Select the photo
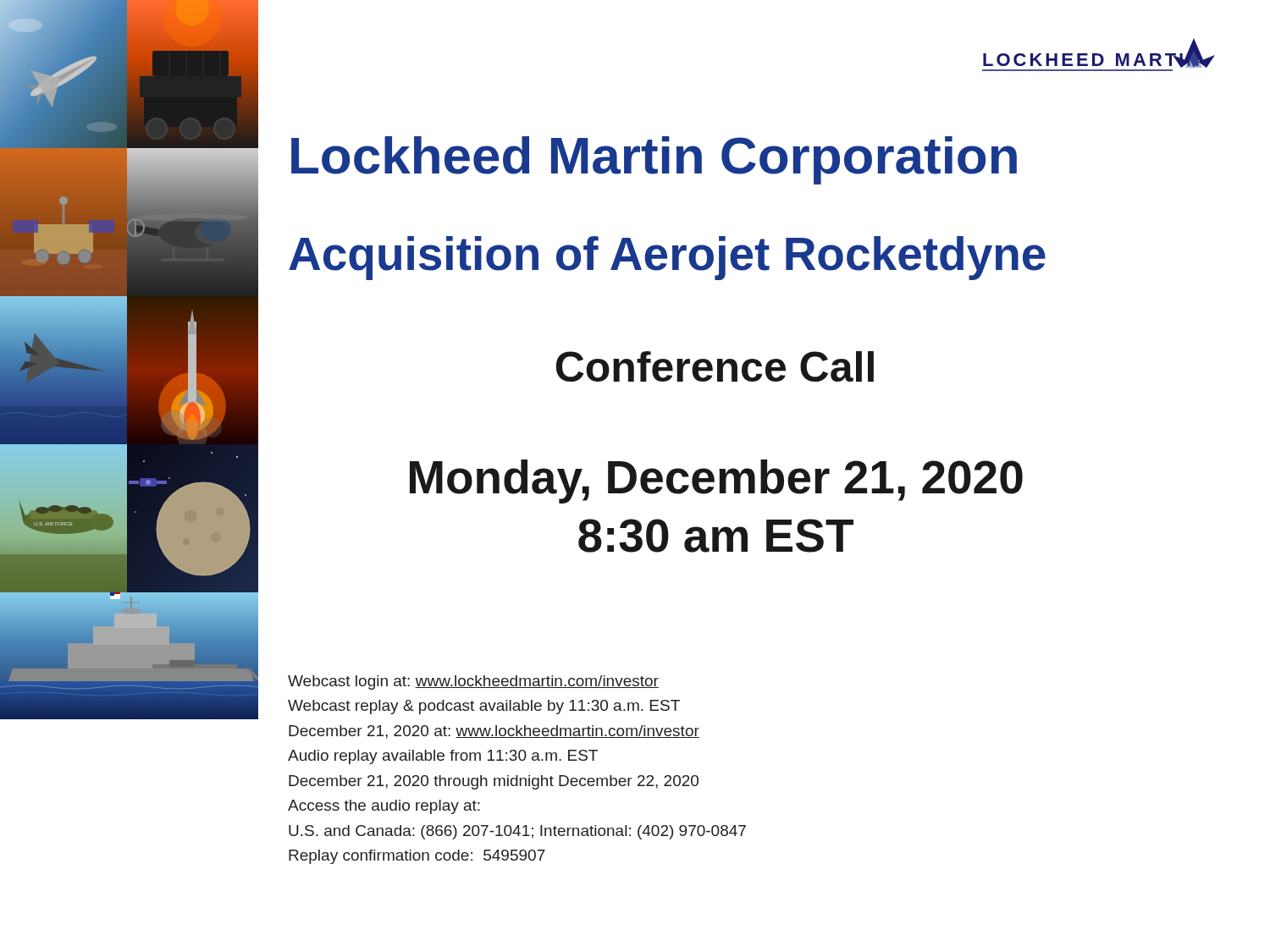This screenshot has height=952, width=1270. (131, 476)
